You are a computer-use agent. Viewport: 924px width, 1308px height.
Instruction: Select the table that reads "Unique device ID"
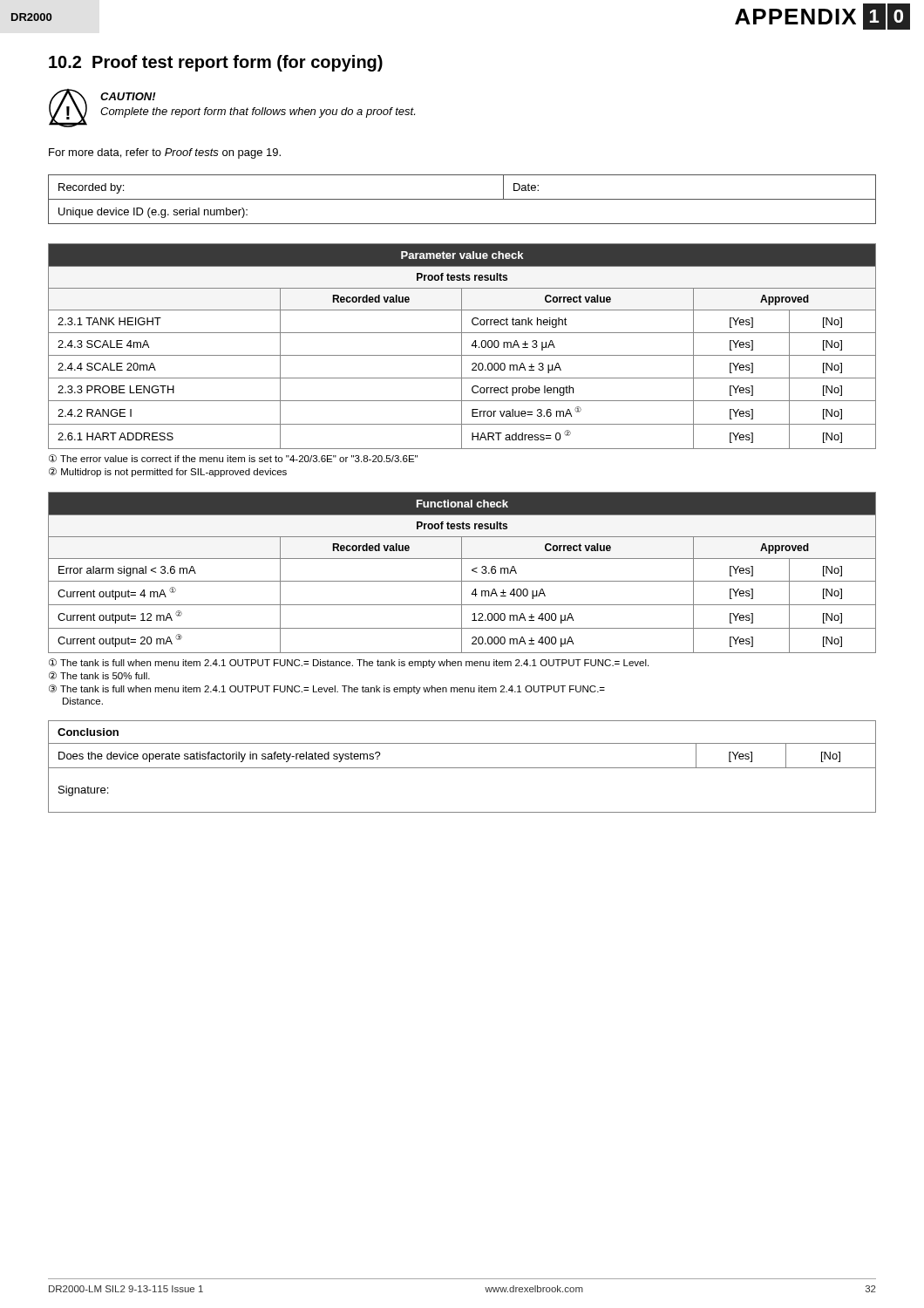462,199
